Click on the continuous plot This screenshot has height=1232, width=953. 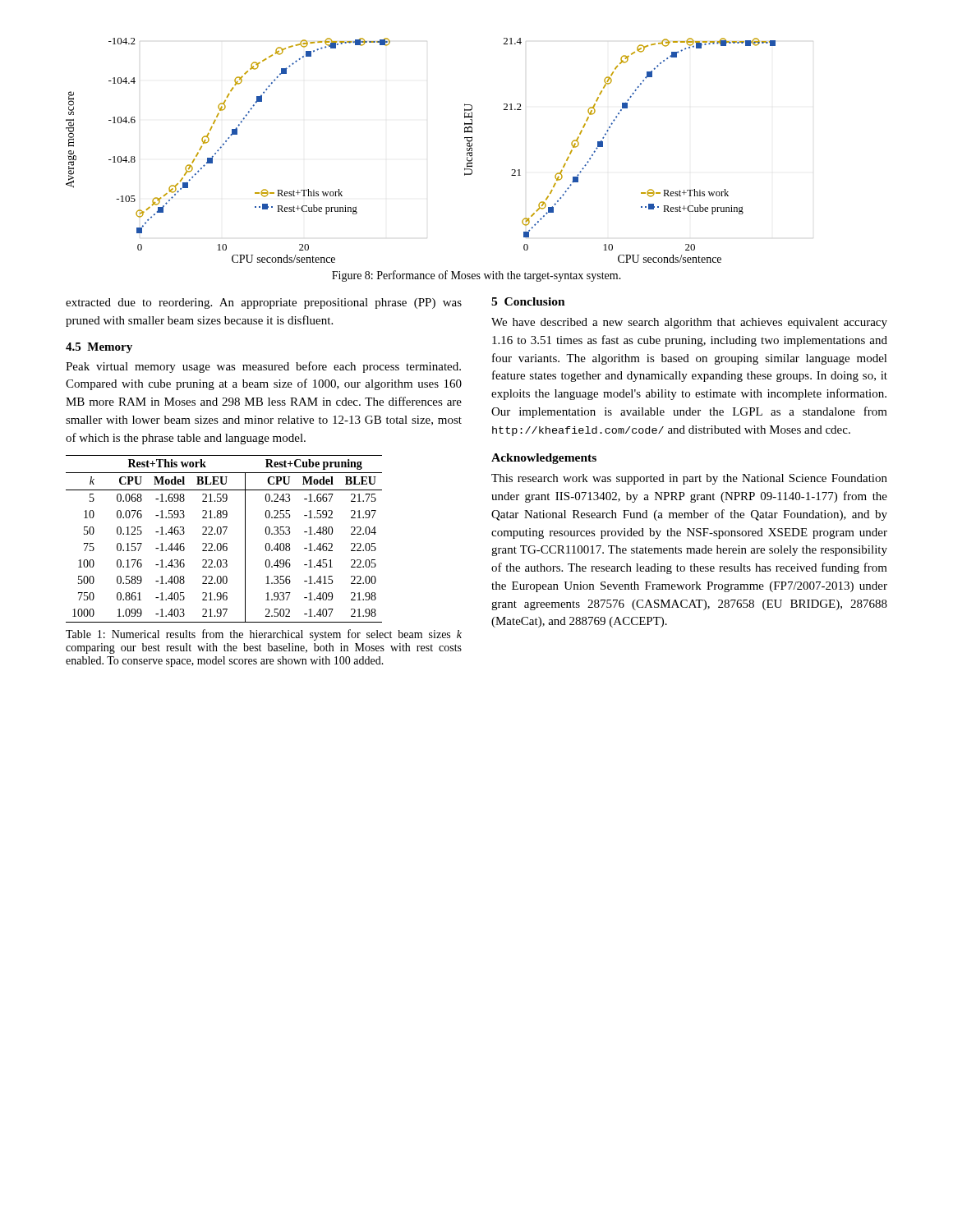(x=476, y=145)
